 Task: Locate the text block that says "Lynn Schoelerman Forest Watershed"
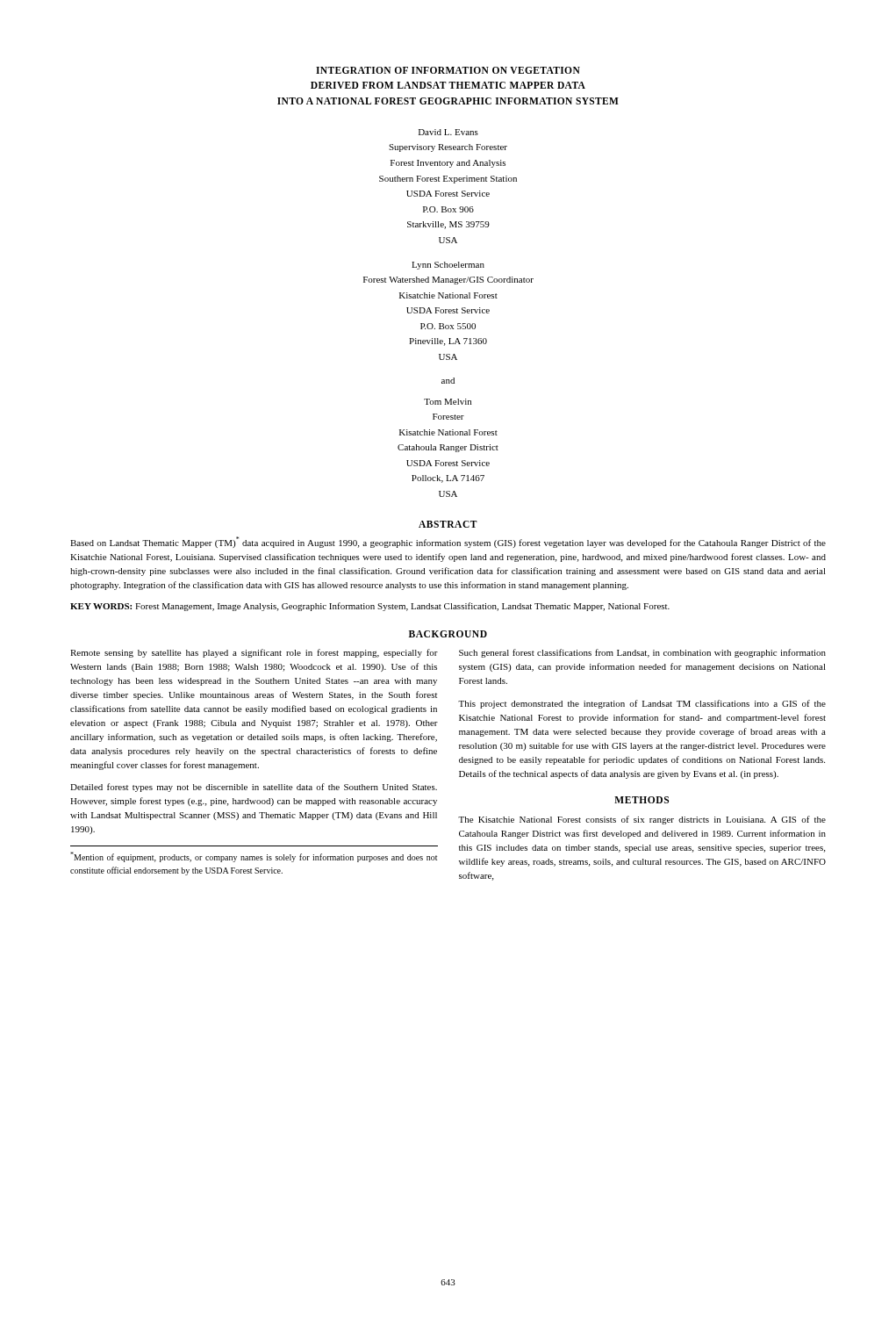pyautogui.click(x=448, y=311)
